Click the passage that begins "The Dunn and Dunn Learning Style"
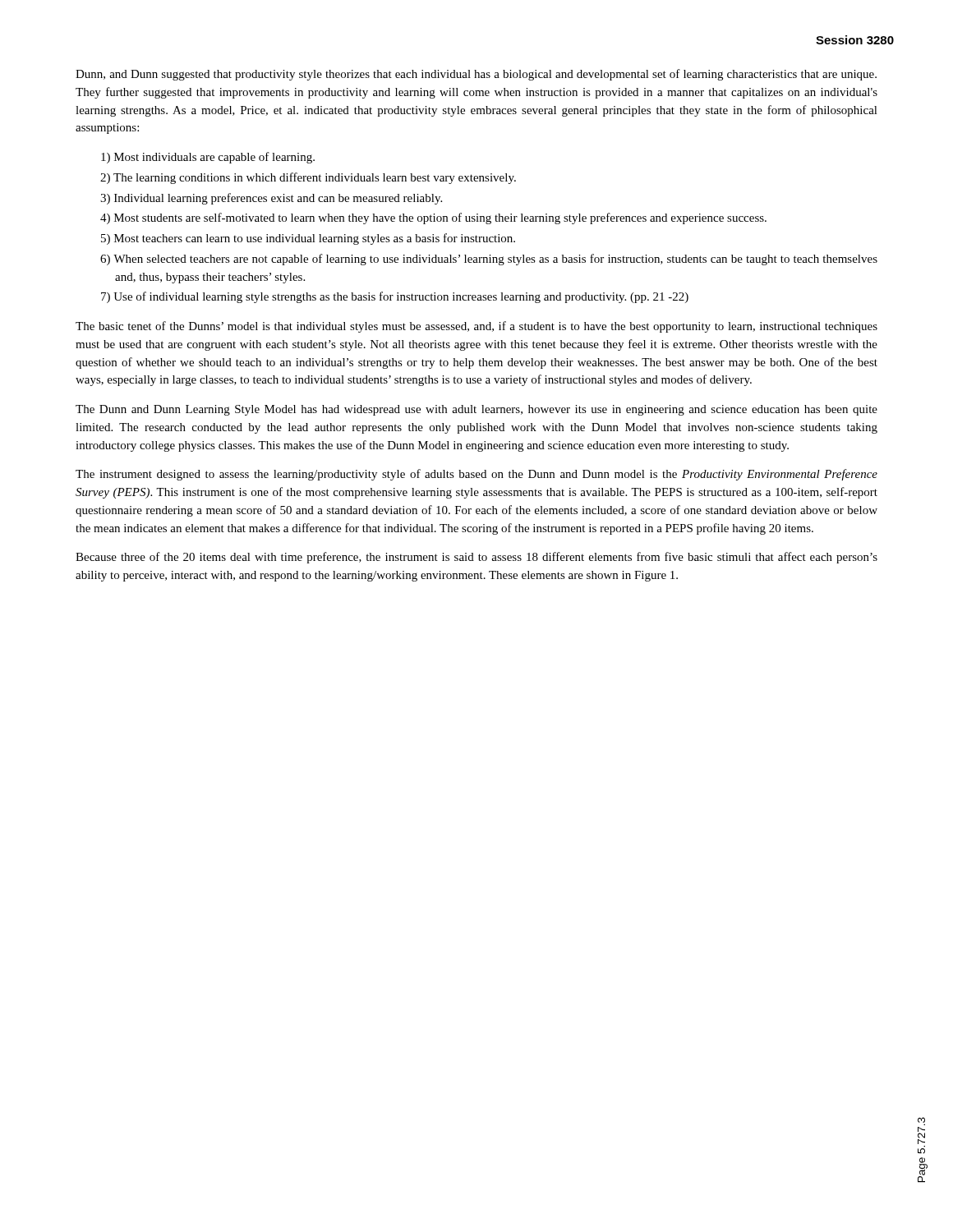 tap(476, 427)
